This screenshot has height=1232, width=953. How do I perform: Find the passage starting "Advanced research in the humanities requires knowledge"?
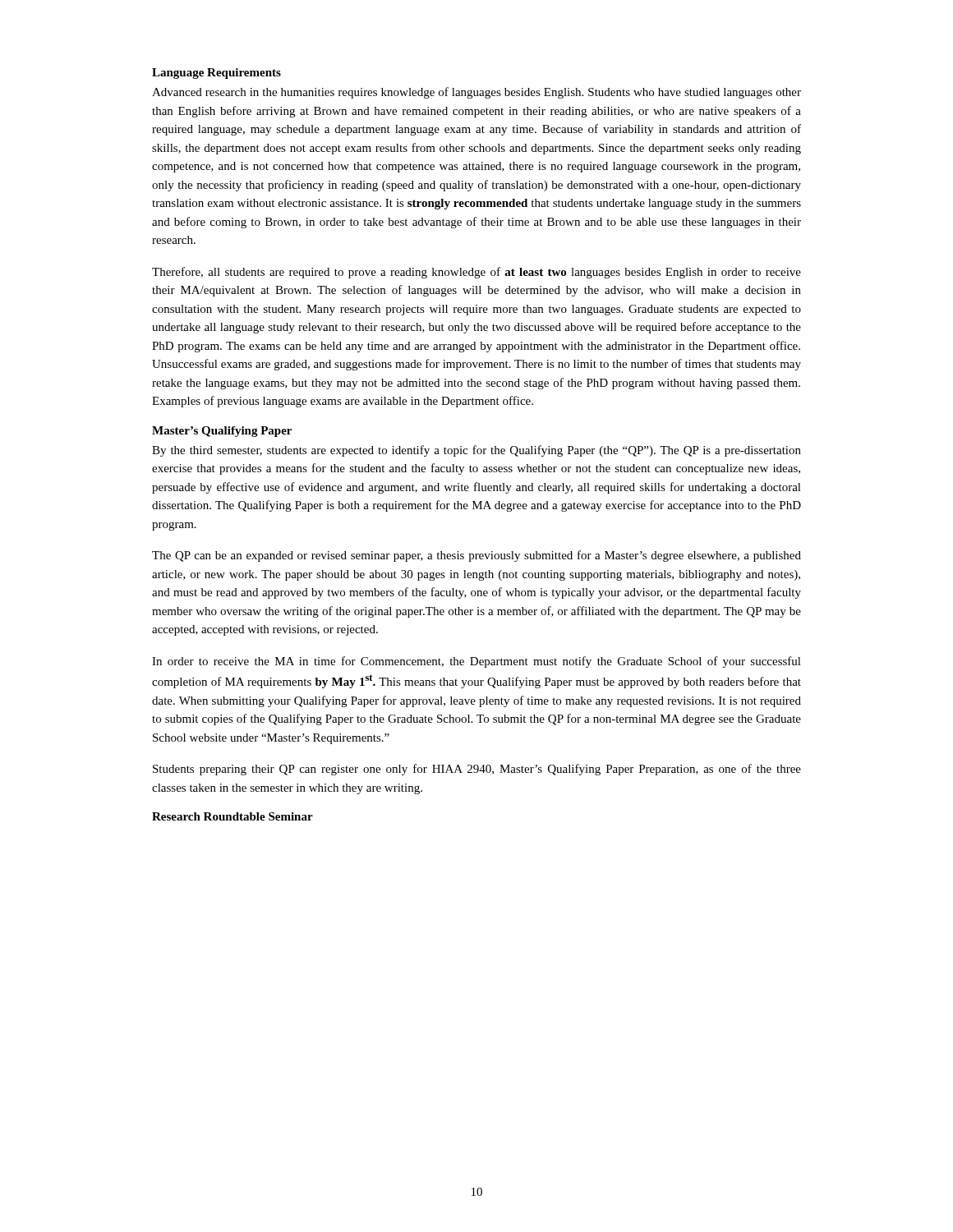coord(476,166)
